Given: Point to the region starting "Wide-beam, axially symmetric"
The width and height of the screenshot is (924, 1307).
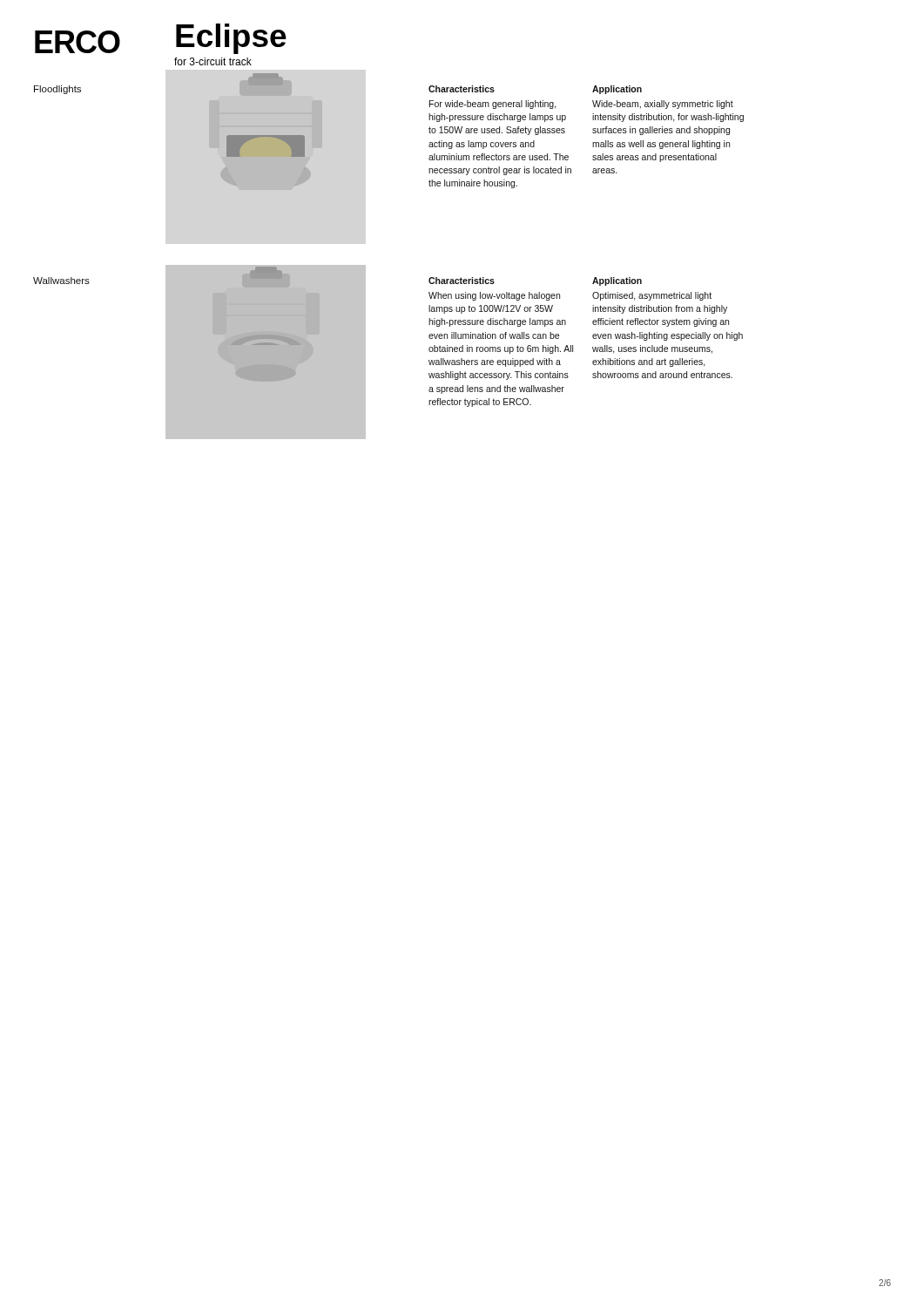Looking at the screenshot, I should pyautogui.click(x=668, y=137).
